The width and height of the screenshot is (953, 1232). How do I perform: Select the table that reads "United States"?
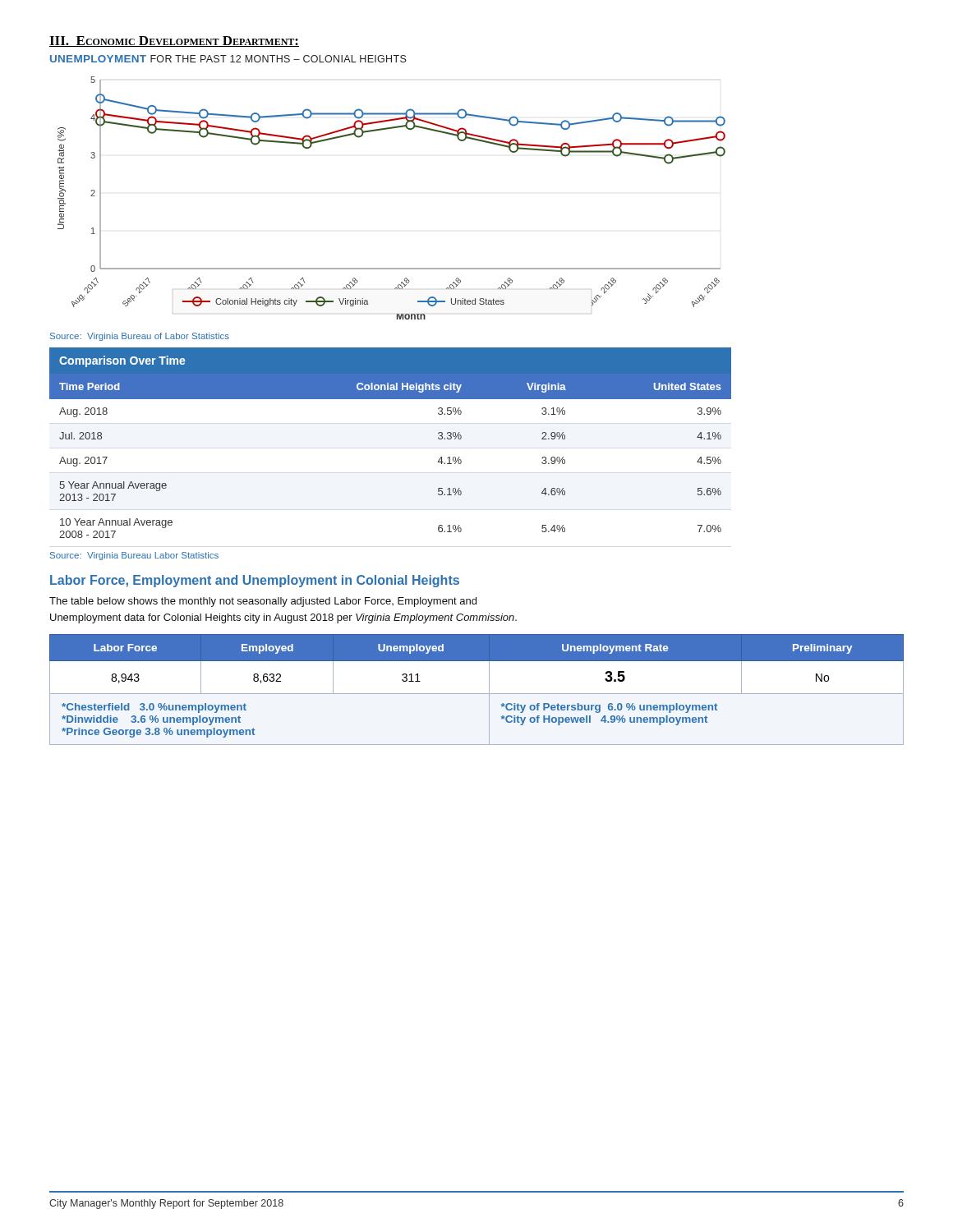pos(390,447)
